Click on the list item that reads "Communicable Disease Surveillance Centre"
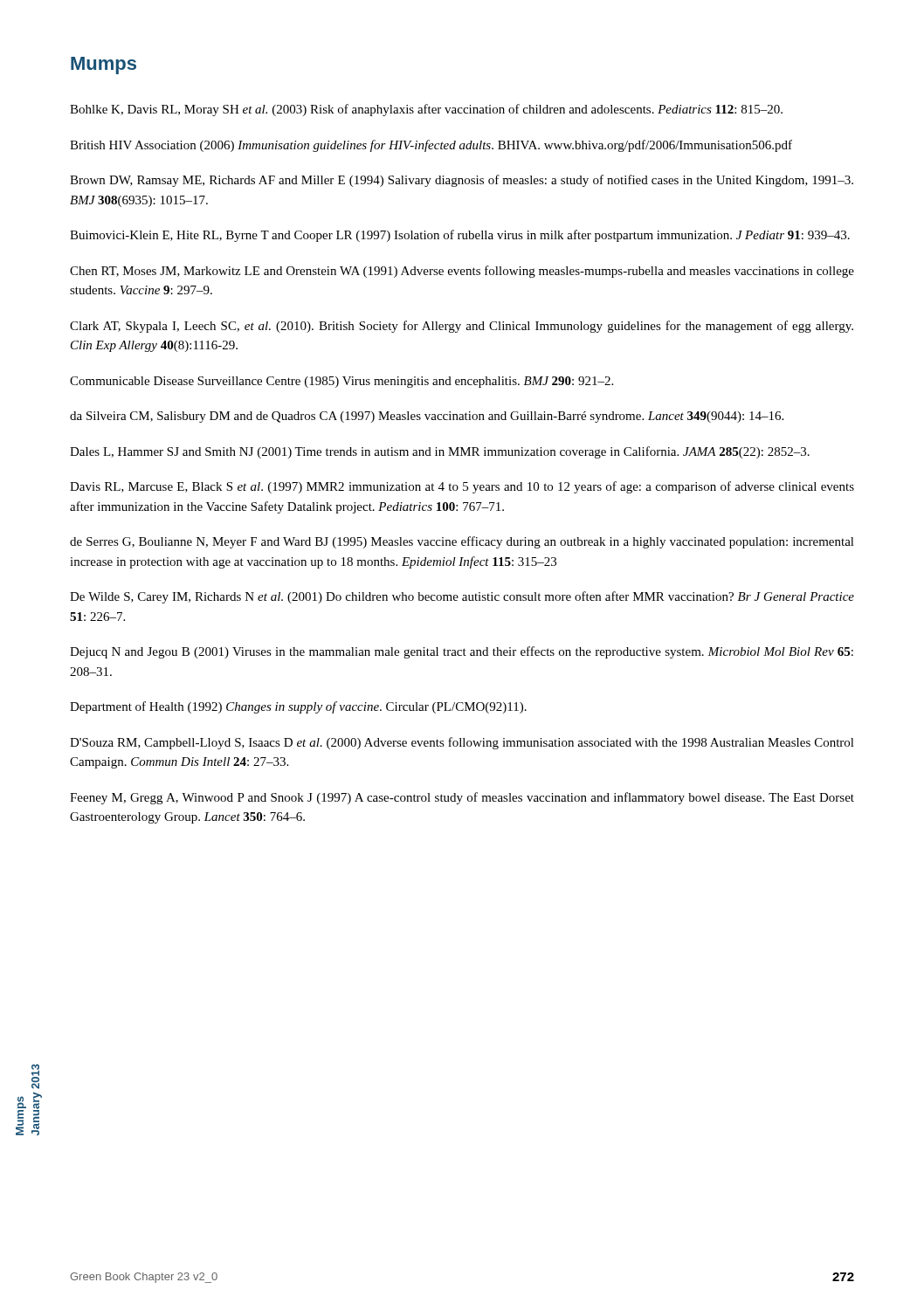 [x=342, y=380]
